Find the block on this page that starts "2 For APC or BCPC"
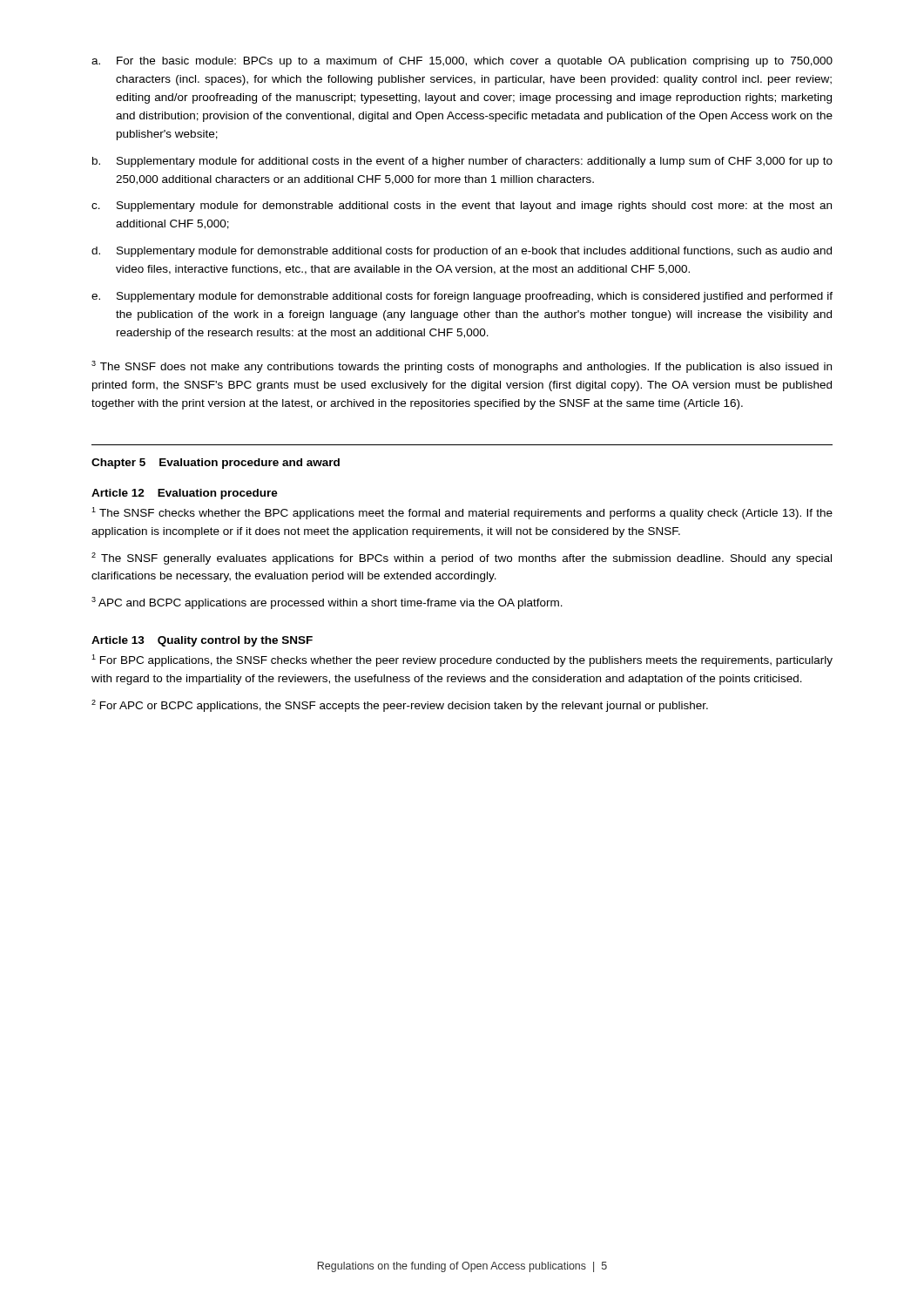924x1307 pixels. (400, 705)
